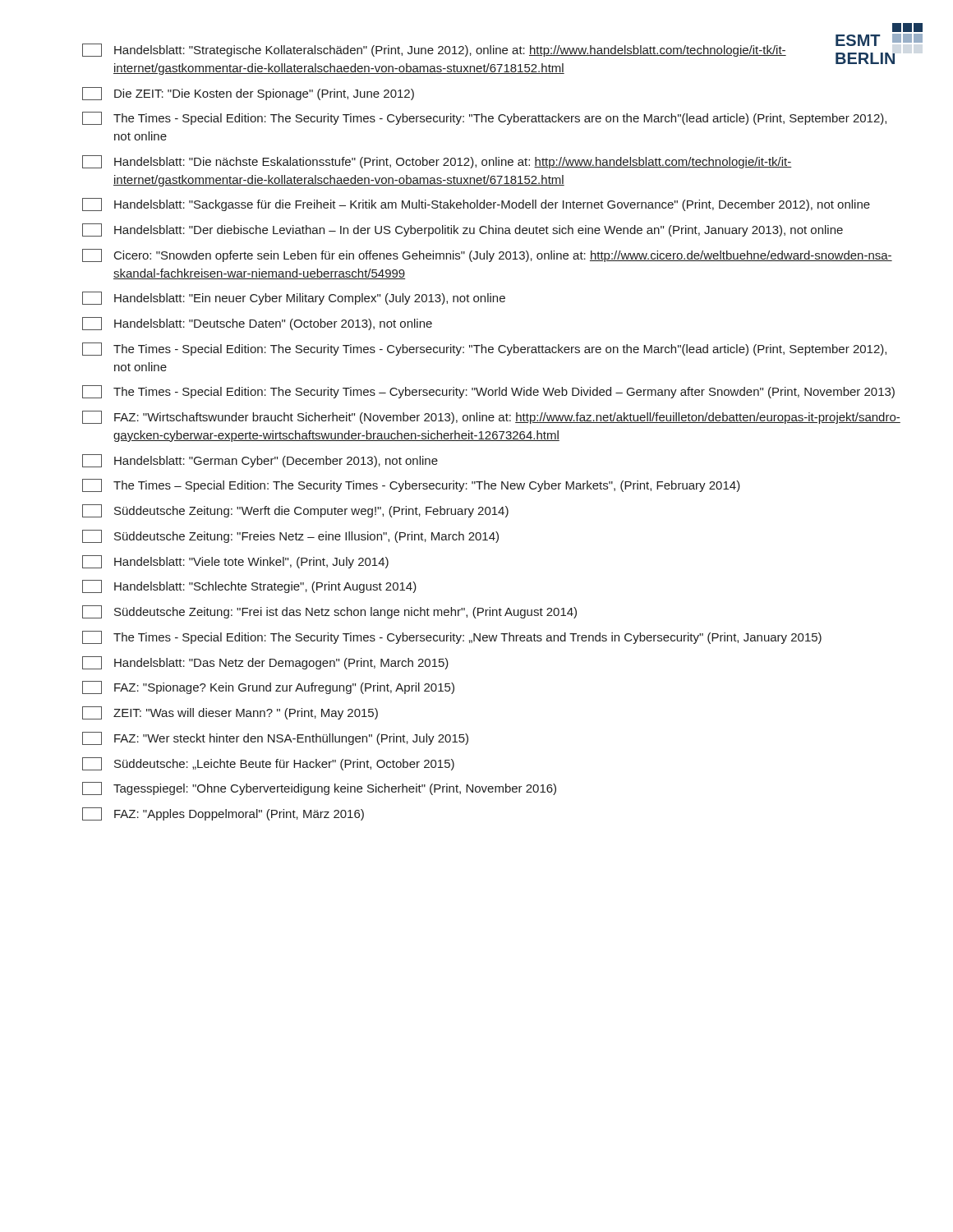Where does it say "Handelsblatt: "Das Netz der Demagogen" (Print, March 2015)"?

click(265, 663)
